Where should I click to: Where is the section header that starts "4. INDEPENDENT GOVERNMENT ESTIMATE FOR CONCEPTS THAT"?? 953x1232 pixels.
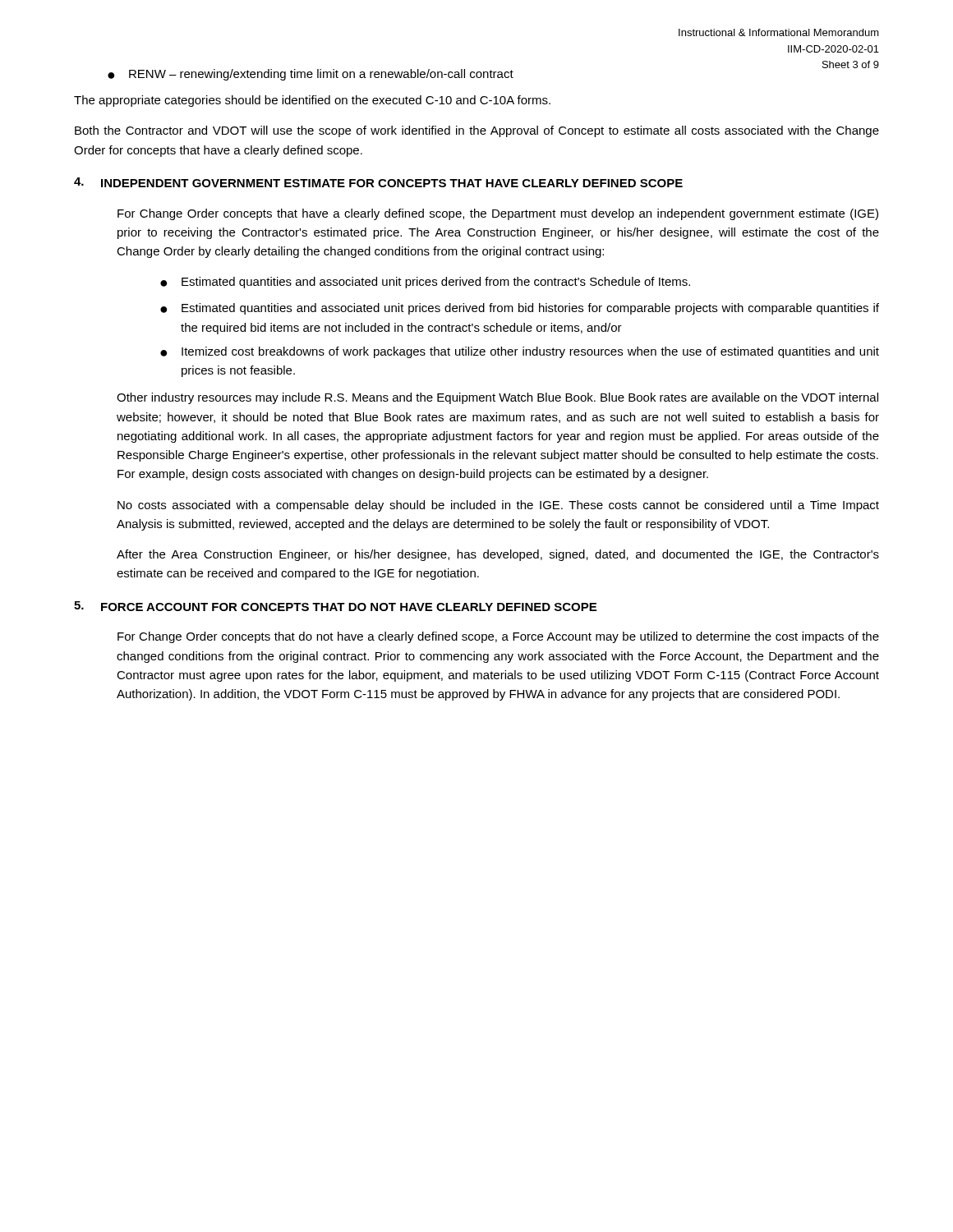pos(378,183)
